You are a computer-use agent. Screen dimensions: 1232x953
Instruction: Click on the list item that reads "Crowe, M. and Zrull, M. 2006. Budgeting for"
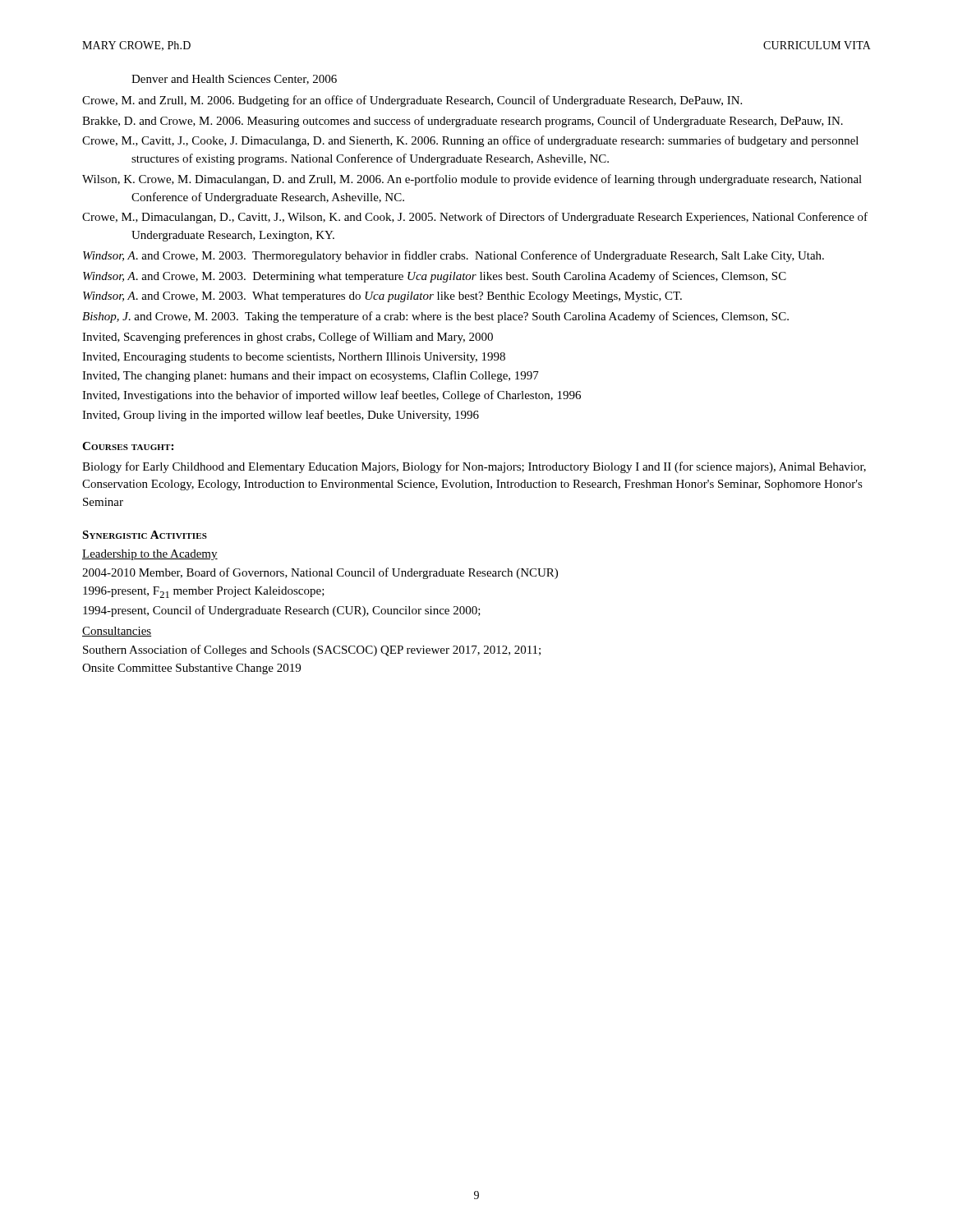pyautogui.click(x=413, y=100)
